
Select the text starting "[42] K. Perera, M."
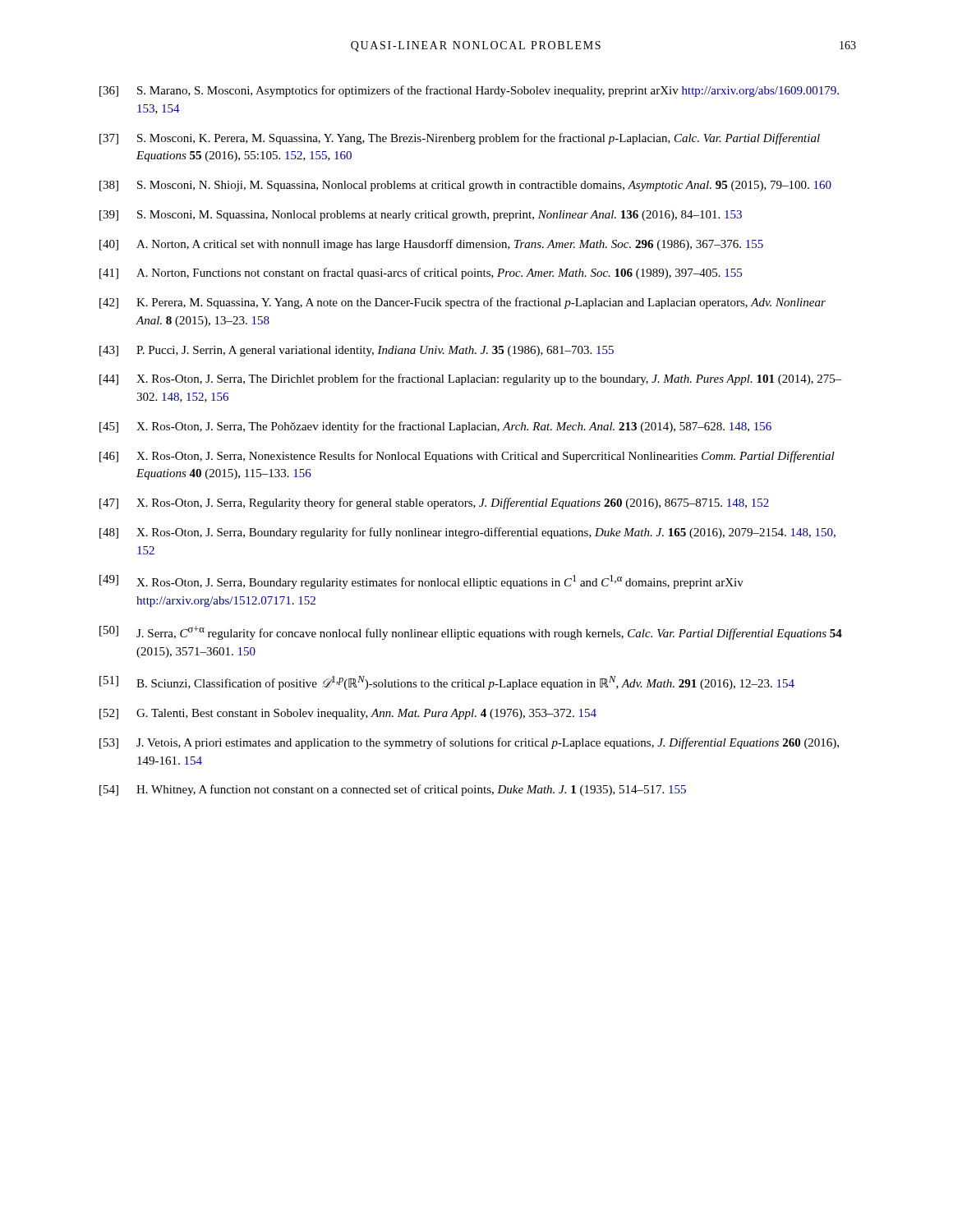coord(476,312)
